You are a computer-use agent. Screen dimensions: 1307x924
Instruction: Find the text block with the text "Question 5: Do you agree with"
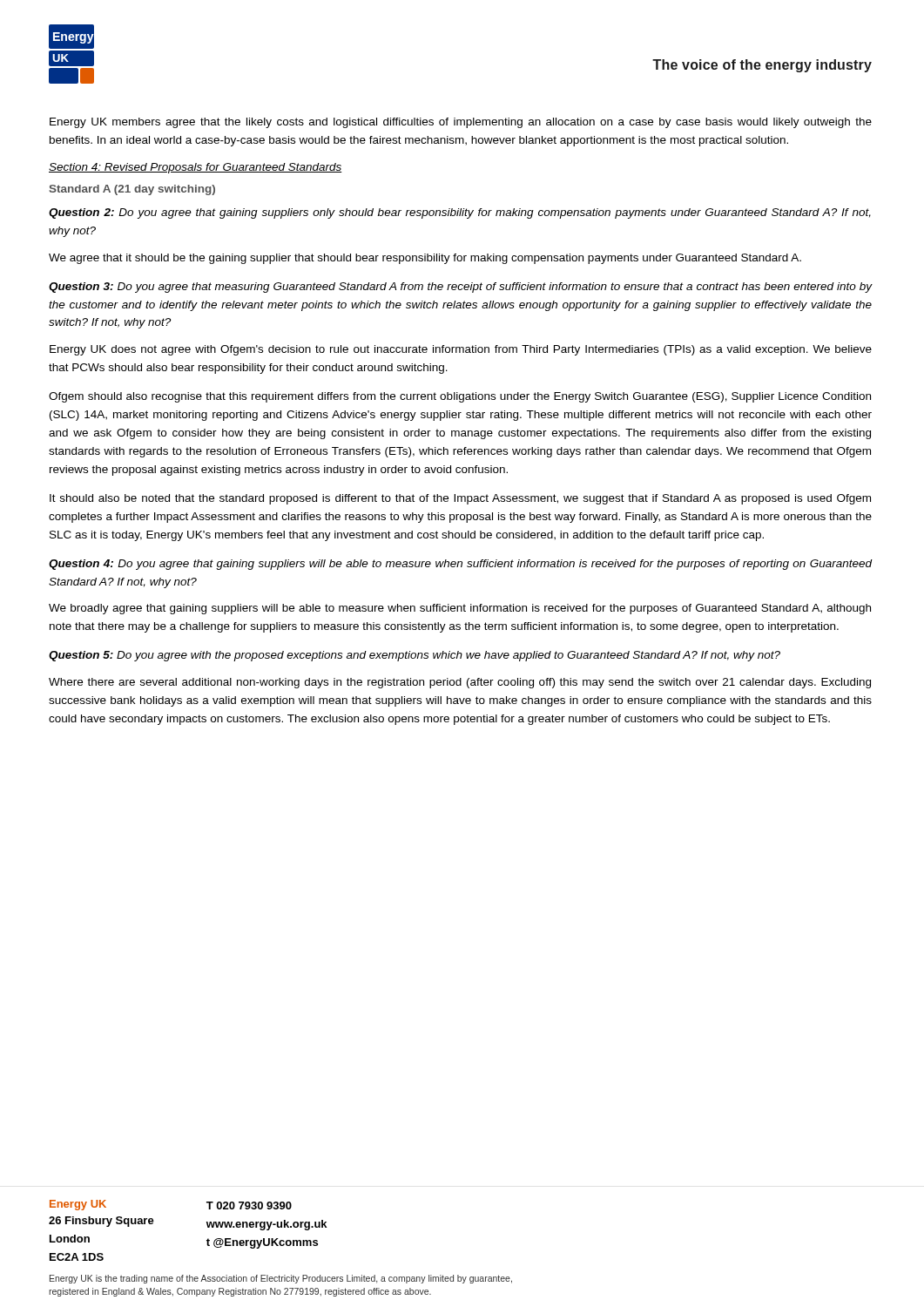[415, 655]
